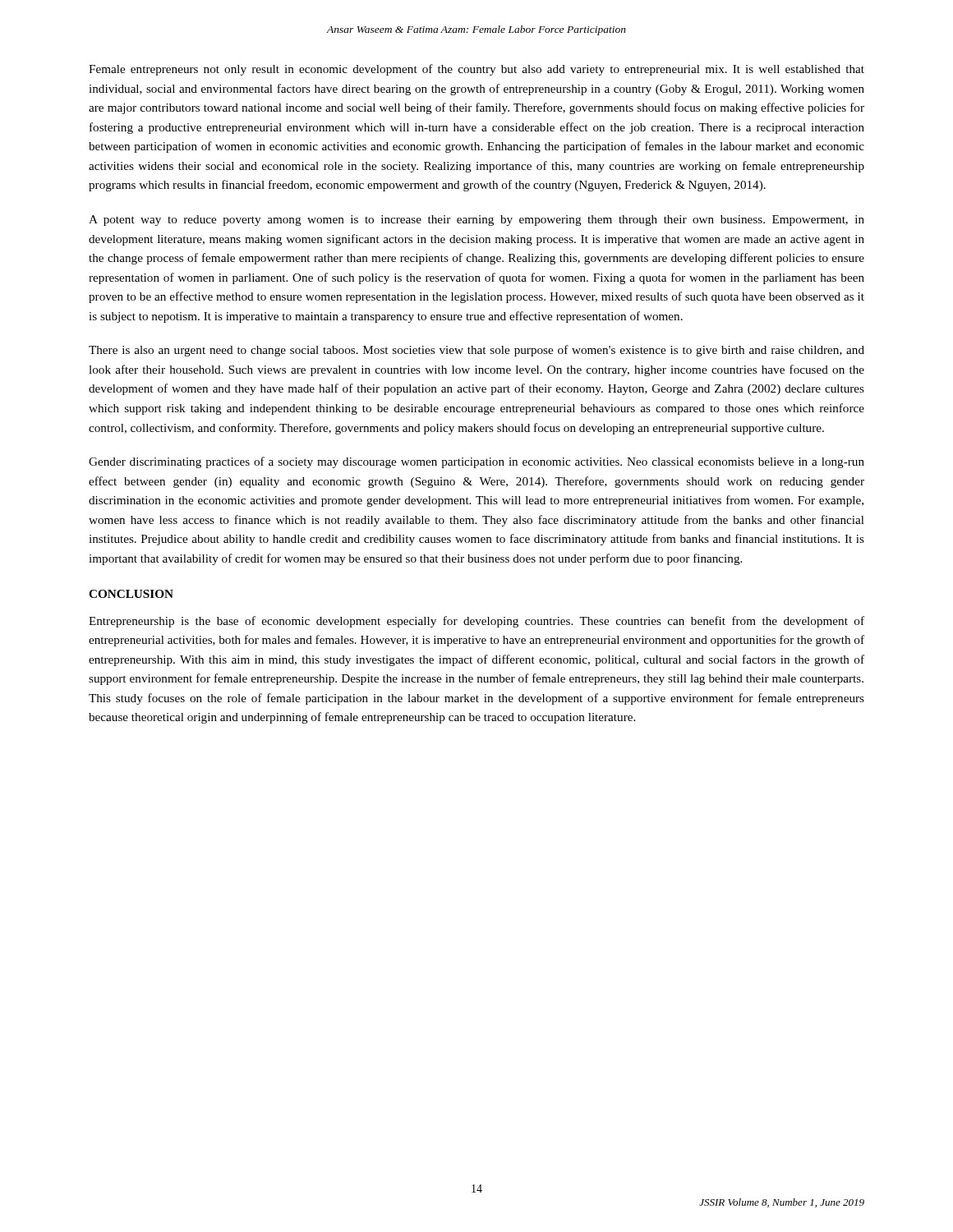
Task: Navigate to the element starting "Entrepreneurship is the base of"
Action: pos(476,668)
